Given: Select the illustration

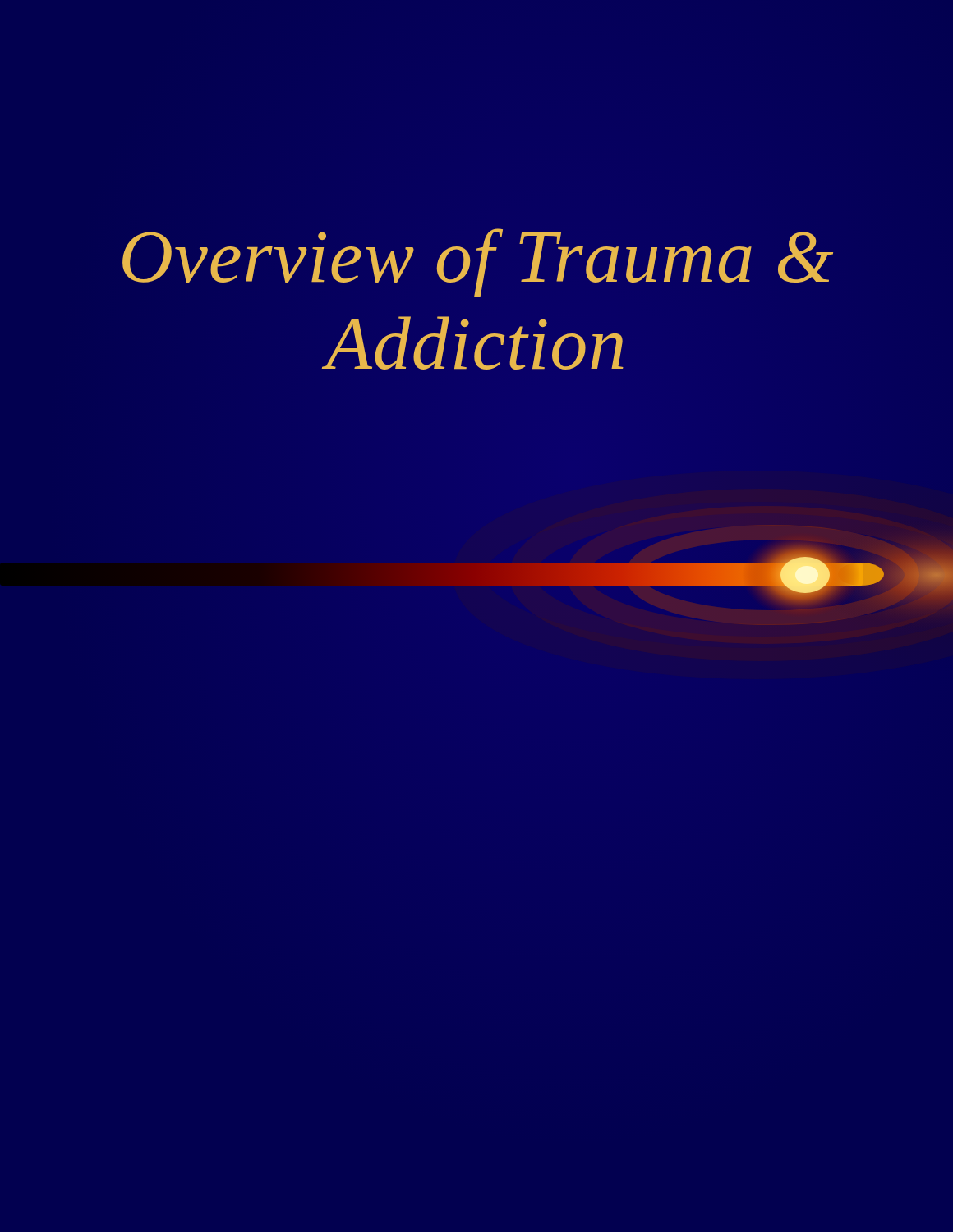Looking at the screenshot, I should 476,575.
